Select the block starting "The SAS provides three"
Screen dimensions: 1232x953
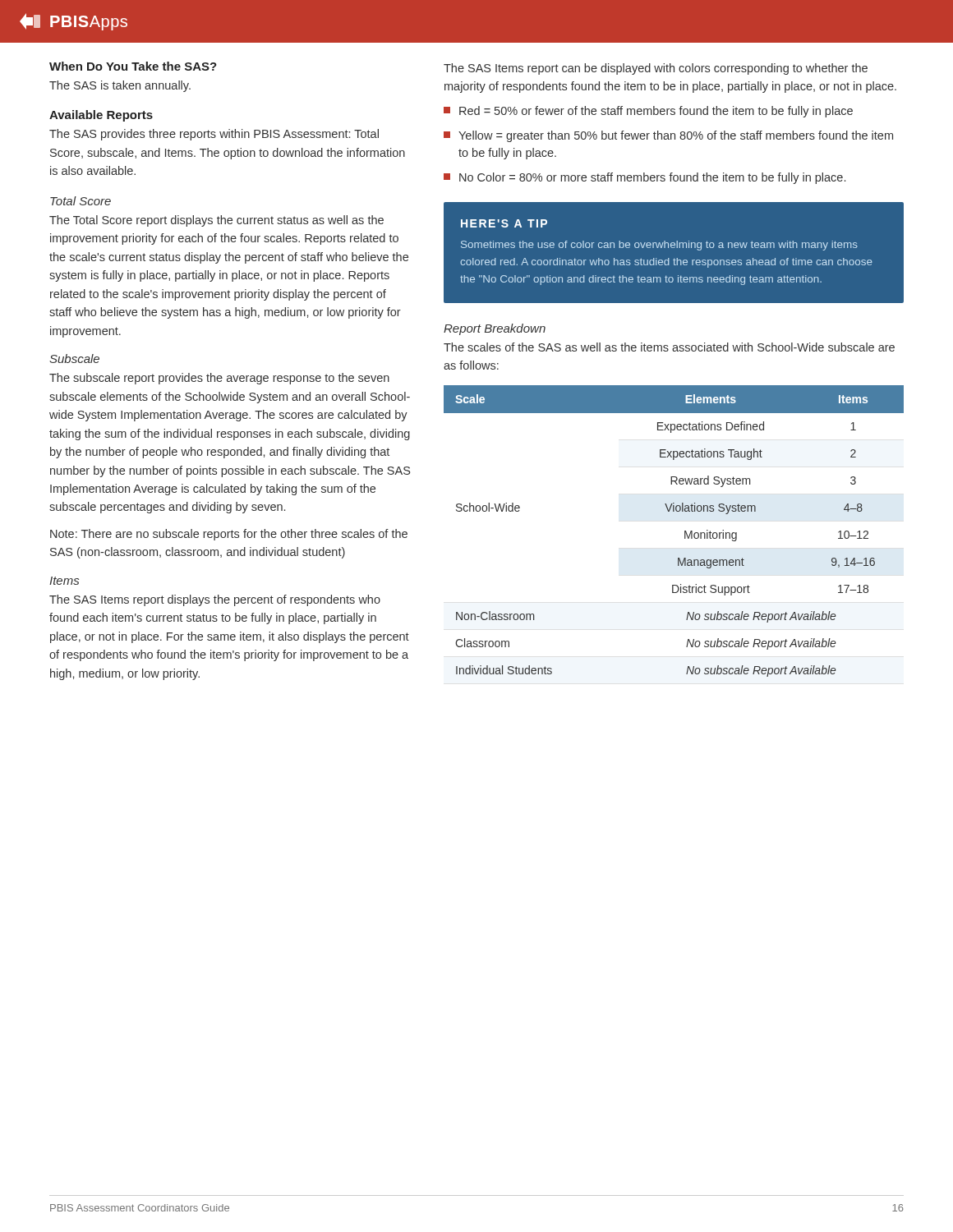[x=227, y=153]
